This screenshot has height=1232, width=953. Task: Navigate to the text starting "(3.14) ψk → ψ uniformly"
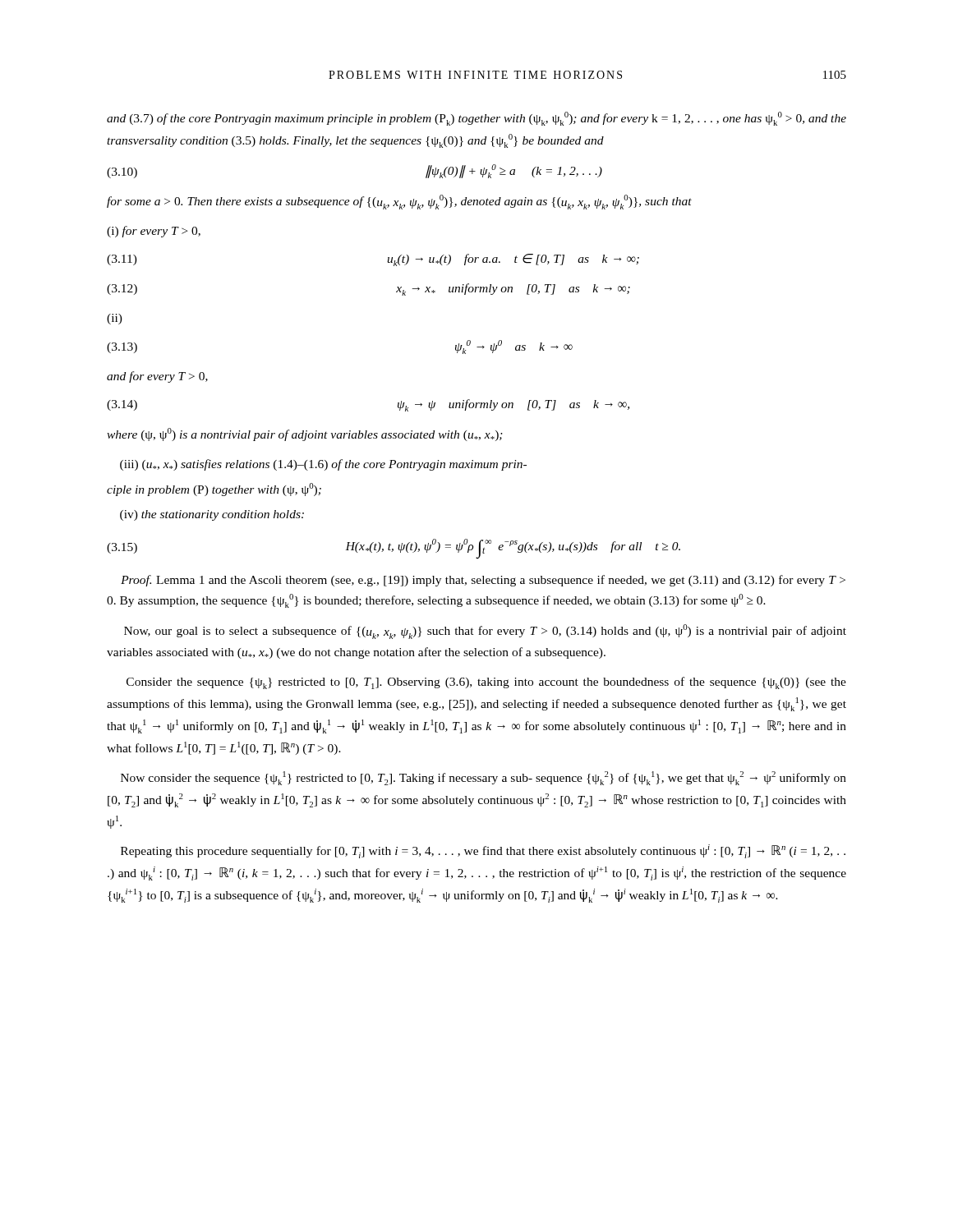tap(476, 405)
